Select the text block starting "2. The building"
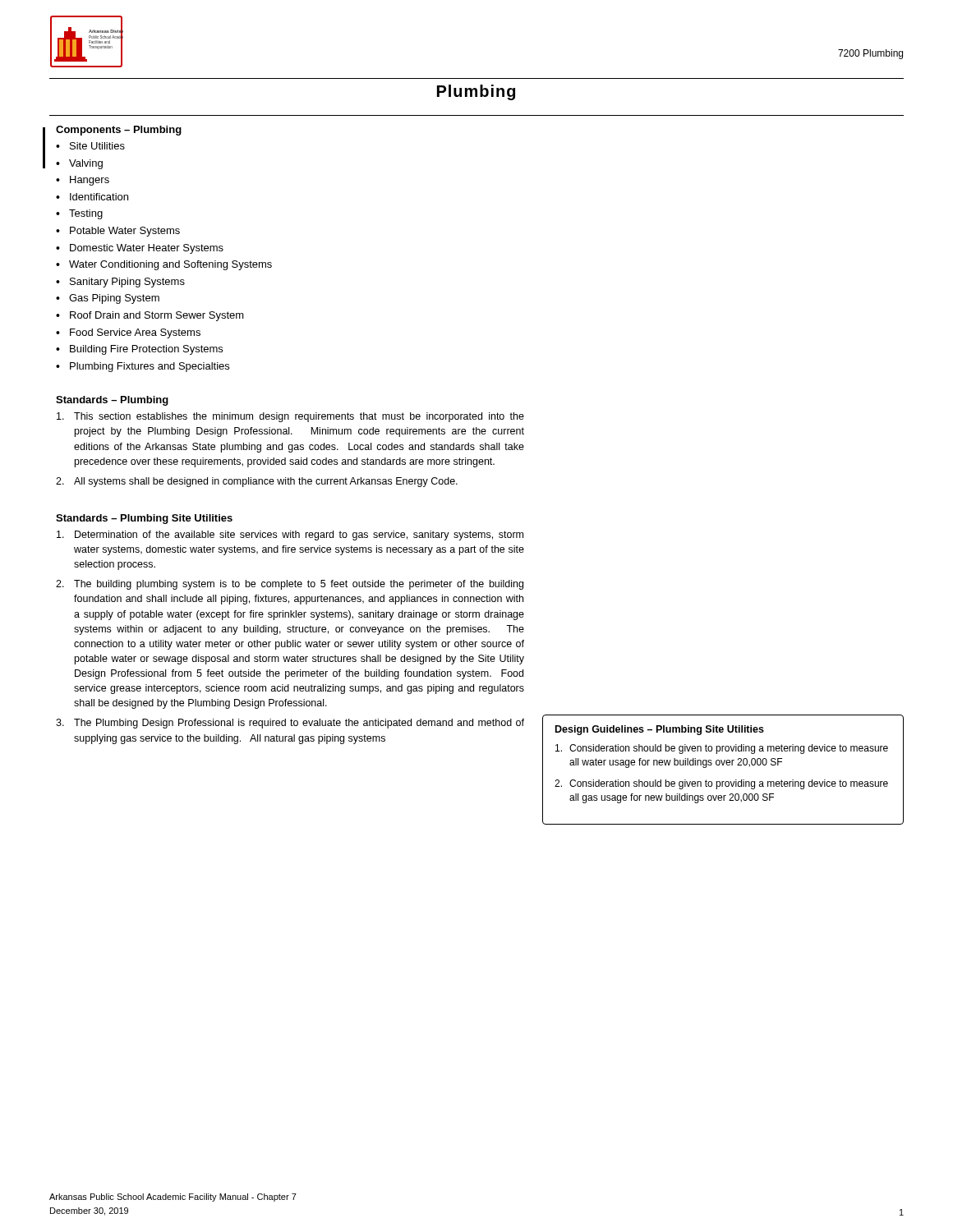Viewport: 953px width, 1232px height. pyautogui.click(x=290, y=644)
